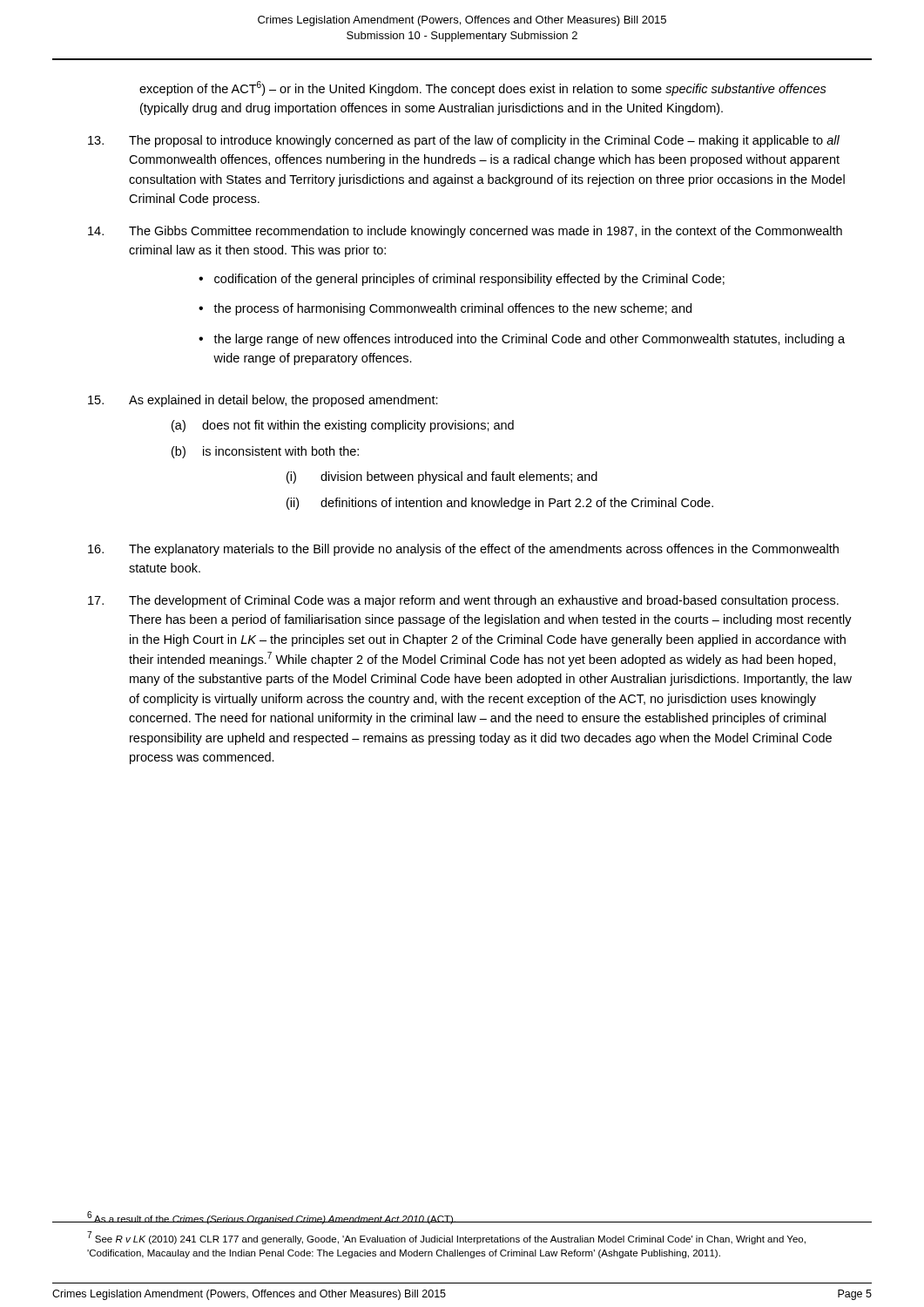Click on the block starting "6 As a result of"

pyautogui.click(x=471, y=1218)
